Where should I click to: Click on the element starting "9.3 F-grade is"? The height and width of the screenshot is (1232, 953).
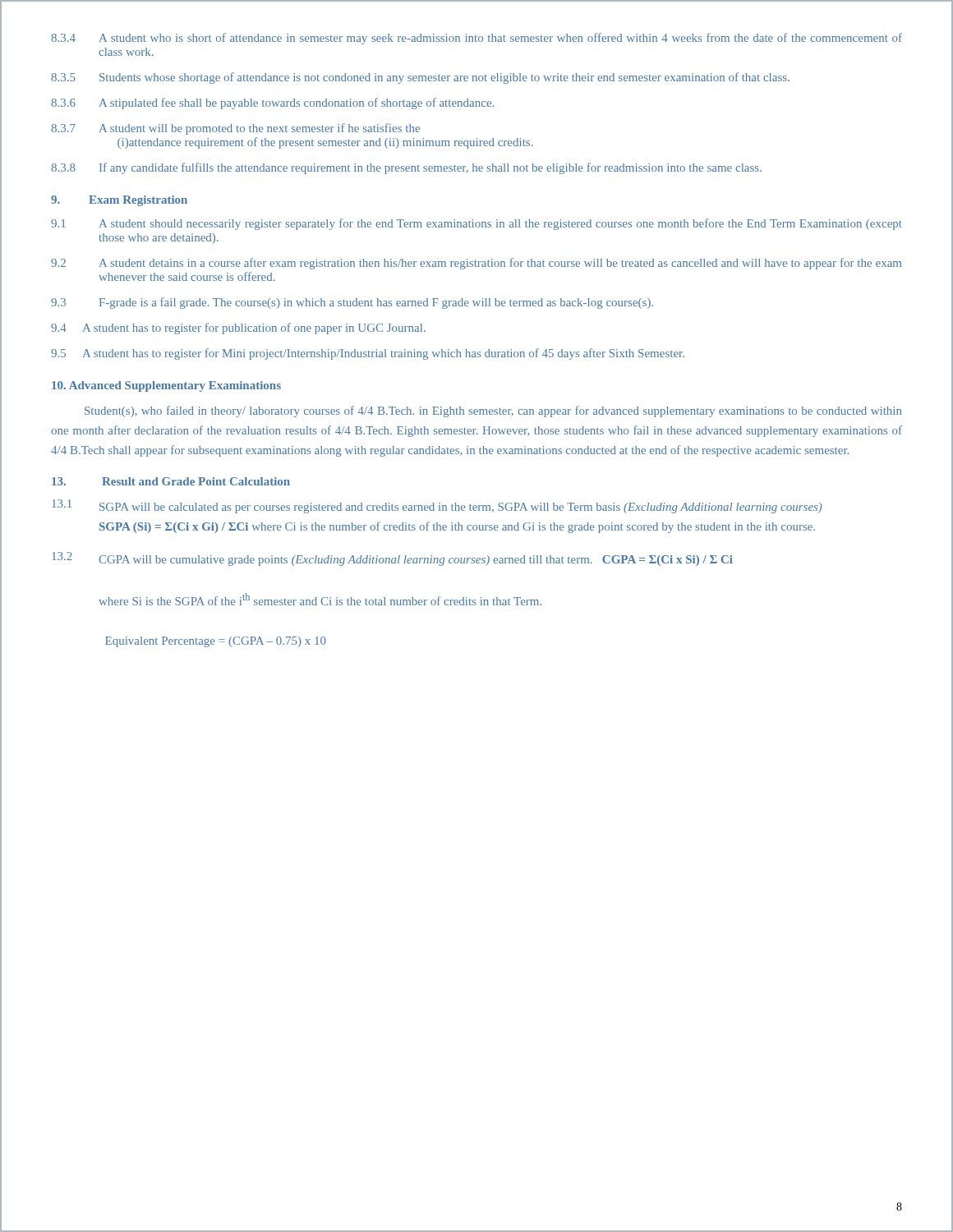point(476,303)
